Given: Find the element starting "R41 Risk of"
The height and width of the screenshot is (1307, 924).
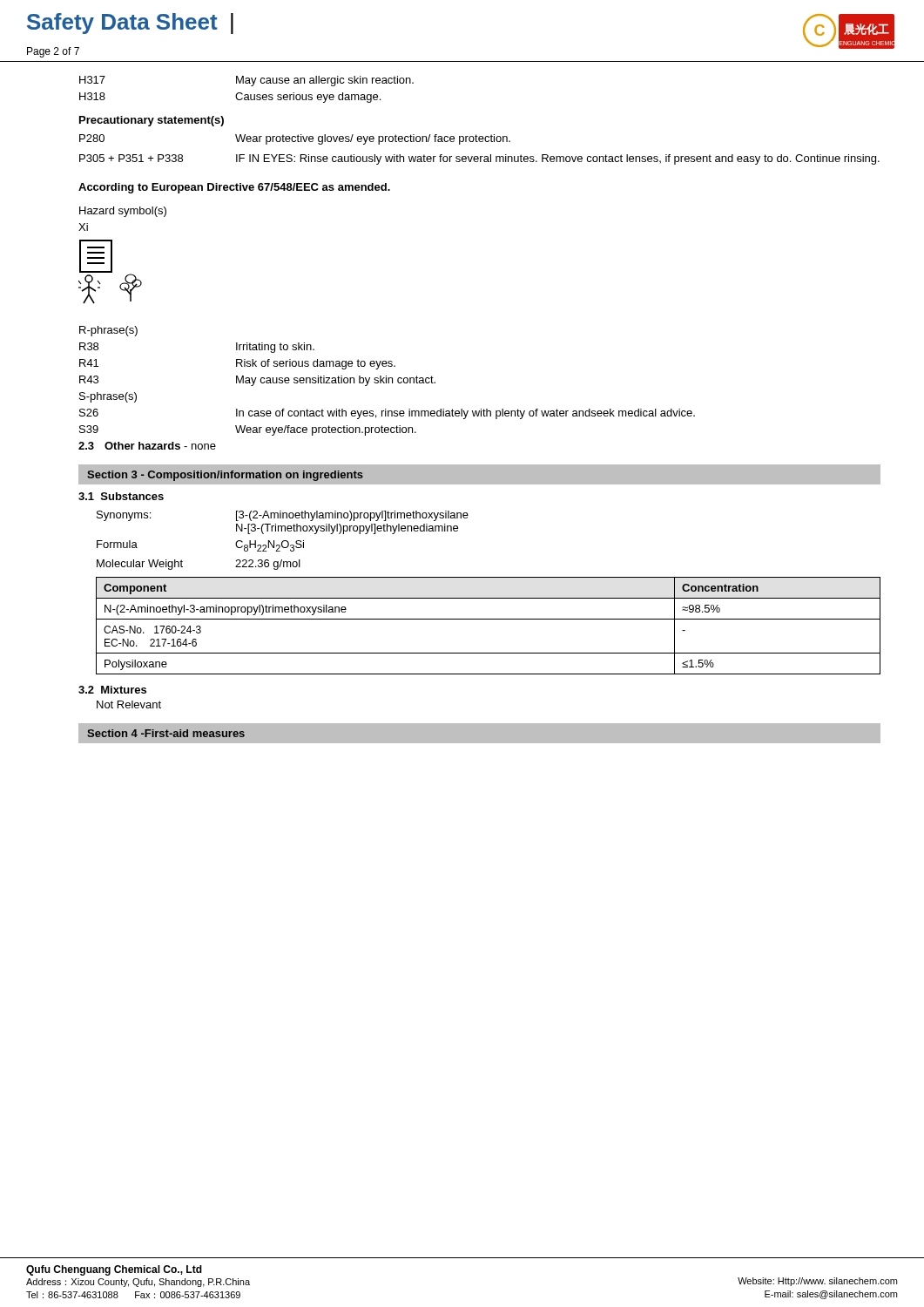Looking at the screenshot, I should (x=237, y=363).
